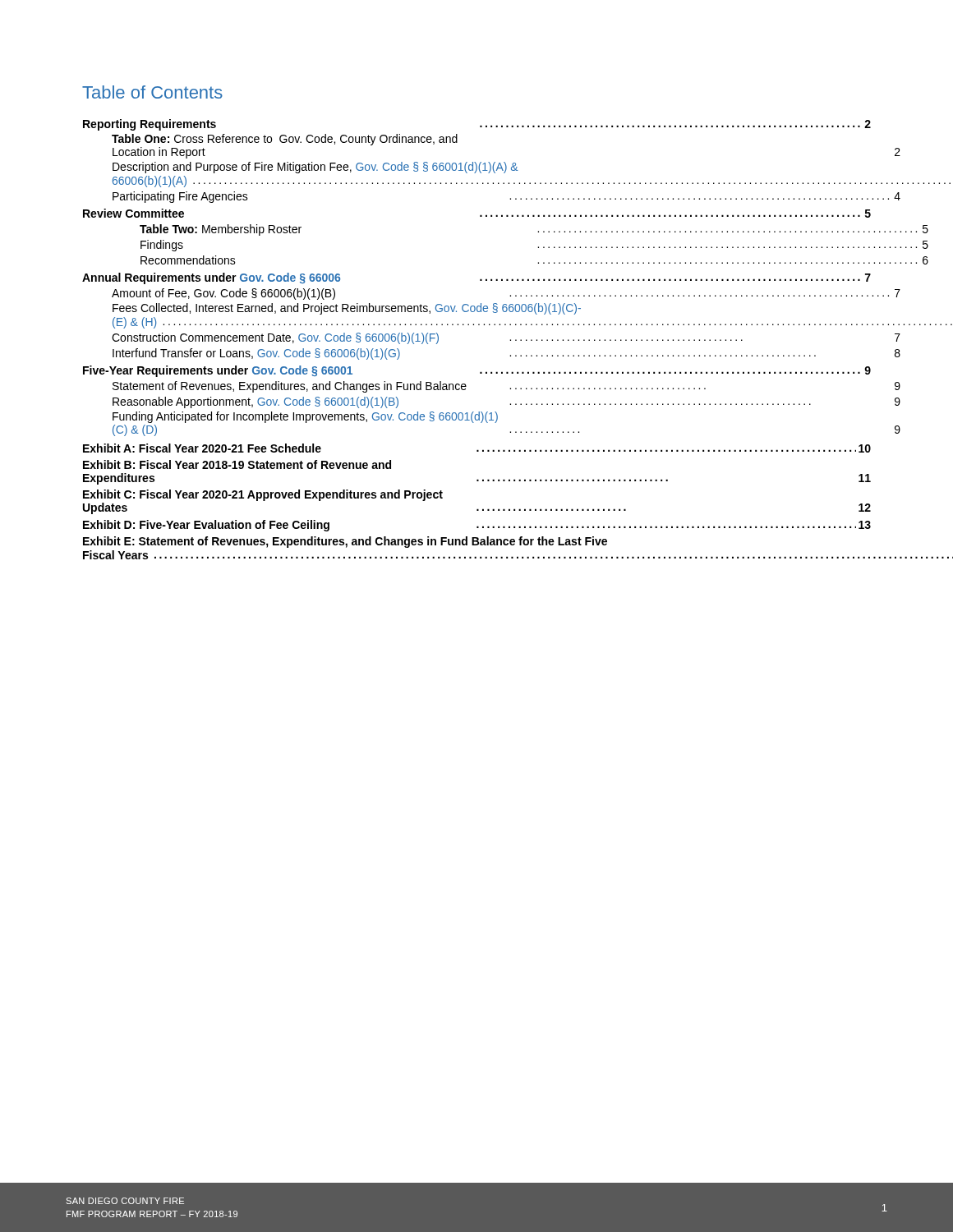Locate the region starting "Annual Requirements under Gov."

coord(476,277)
